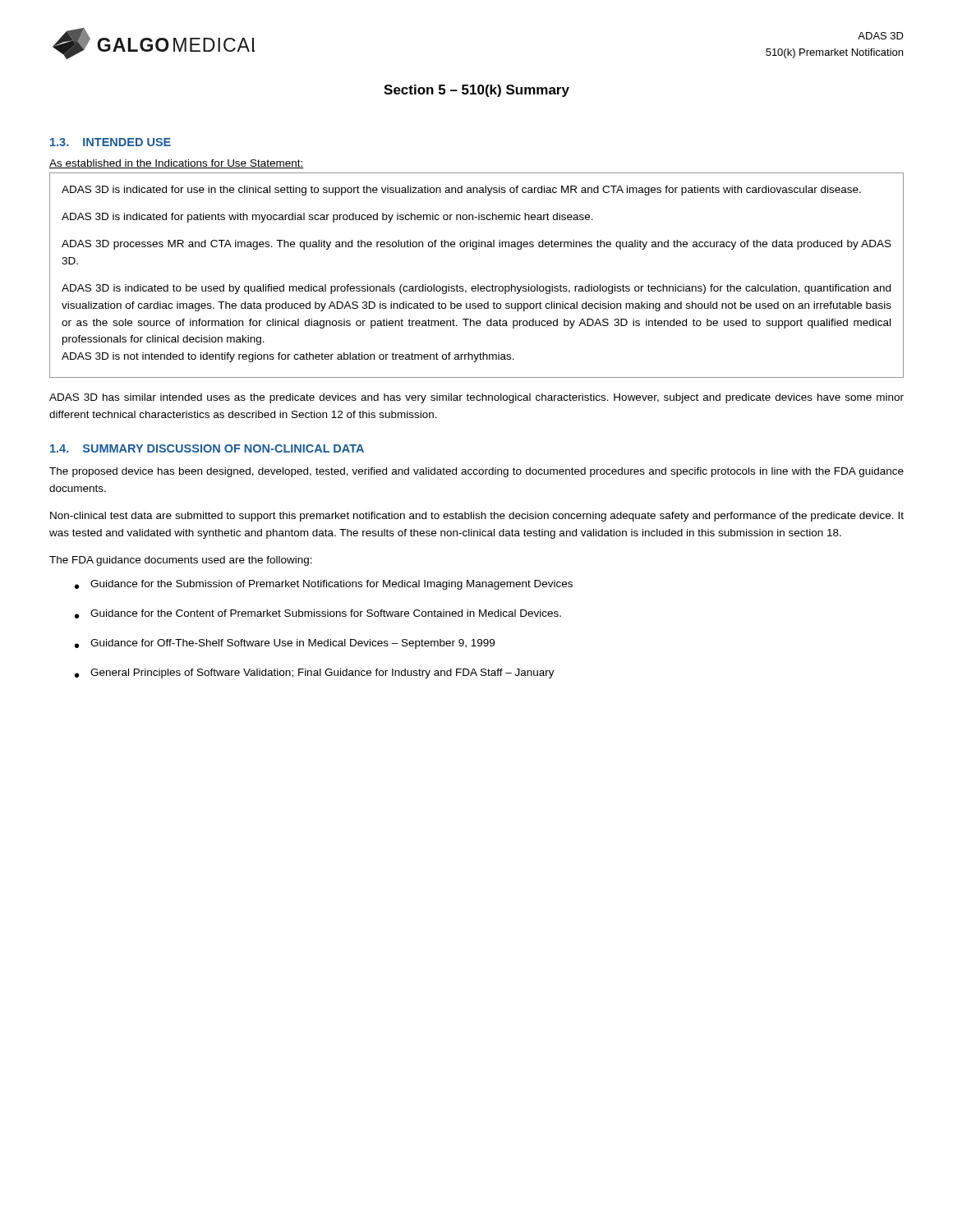The image size is (953, 1232).
Task: Click on the list item containing "• Guidance for the Content of"
Action: [x=318, y=616]
